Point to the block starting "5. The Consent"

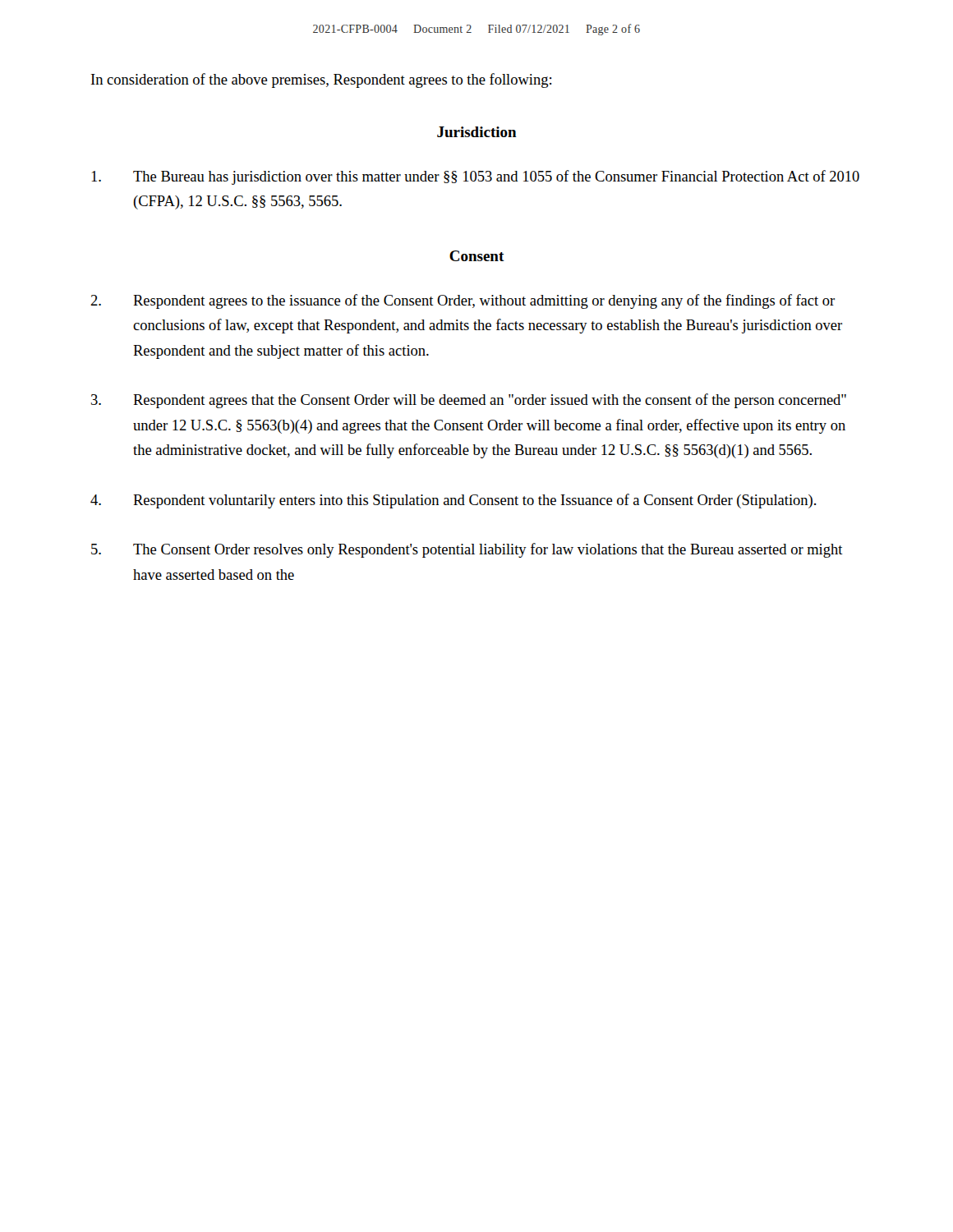(x=476, y=563)
